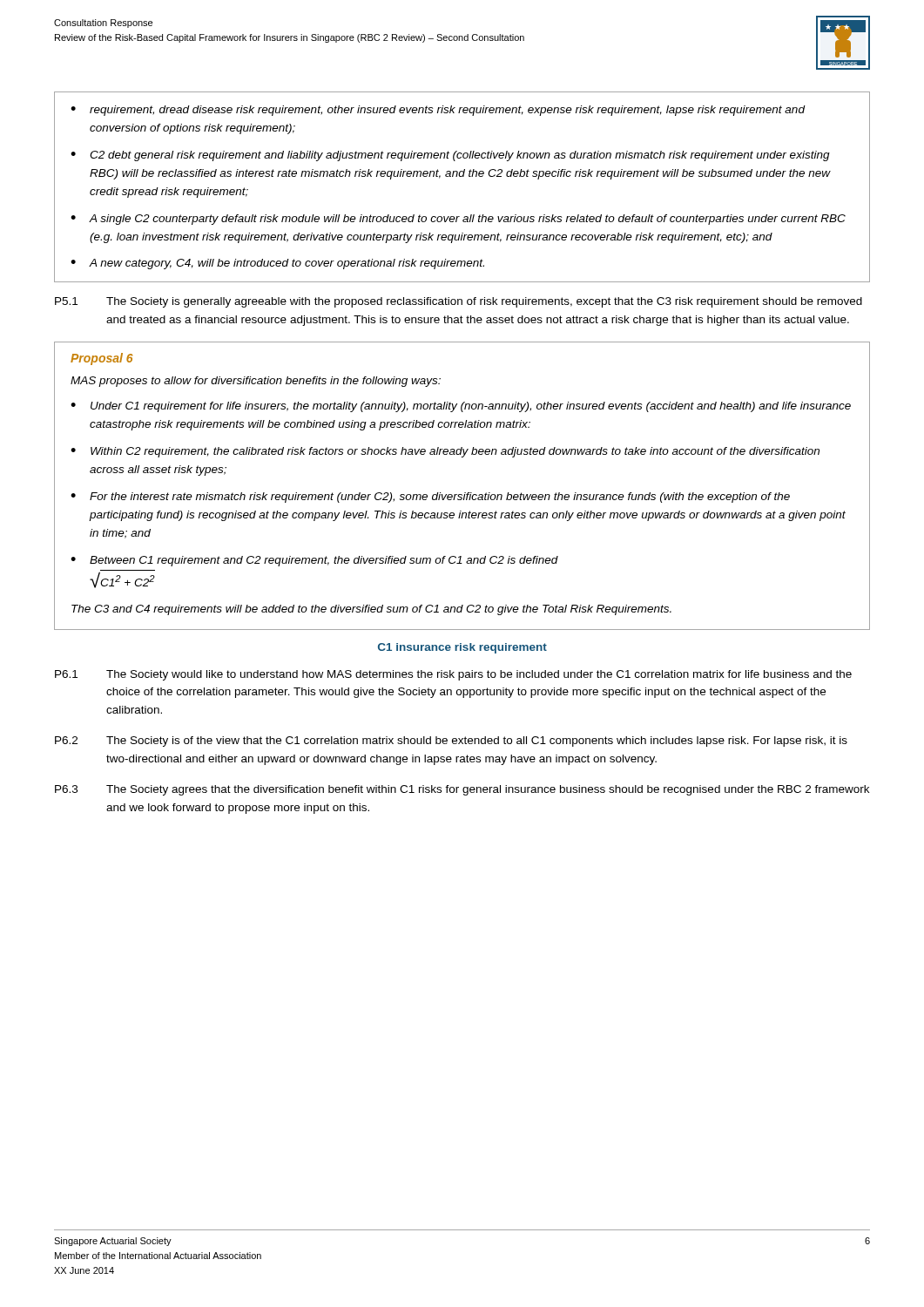Find the block on this page that starts "MAS proposes to allow for diversification benefits in"
Viewport: 924px width, 1307px height.
pyautogui.click(x=256, y=380)
